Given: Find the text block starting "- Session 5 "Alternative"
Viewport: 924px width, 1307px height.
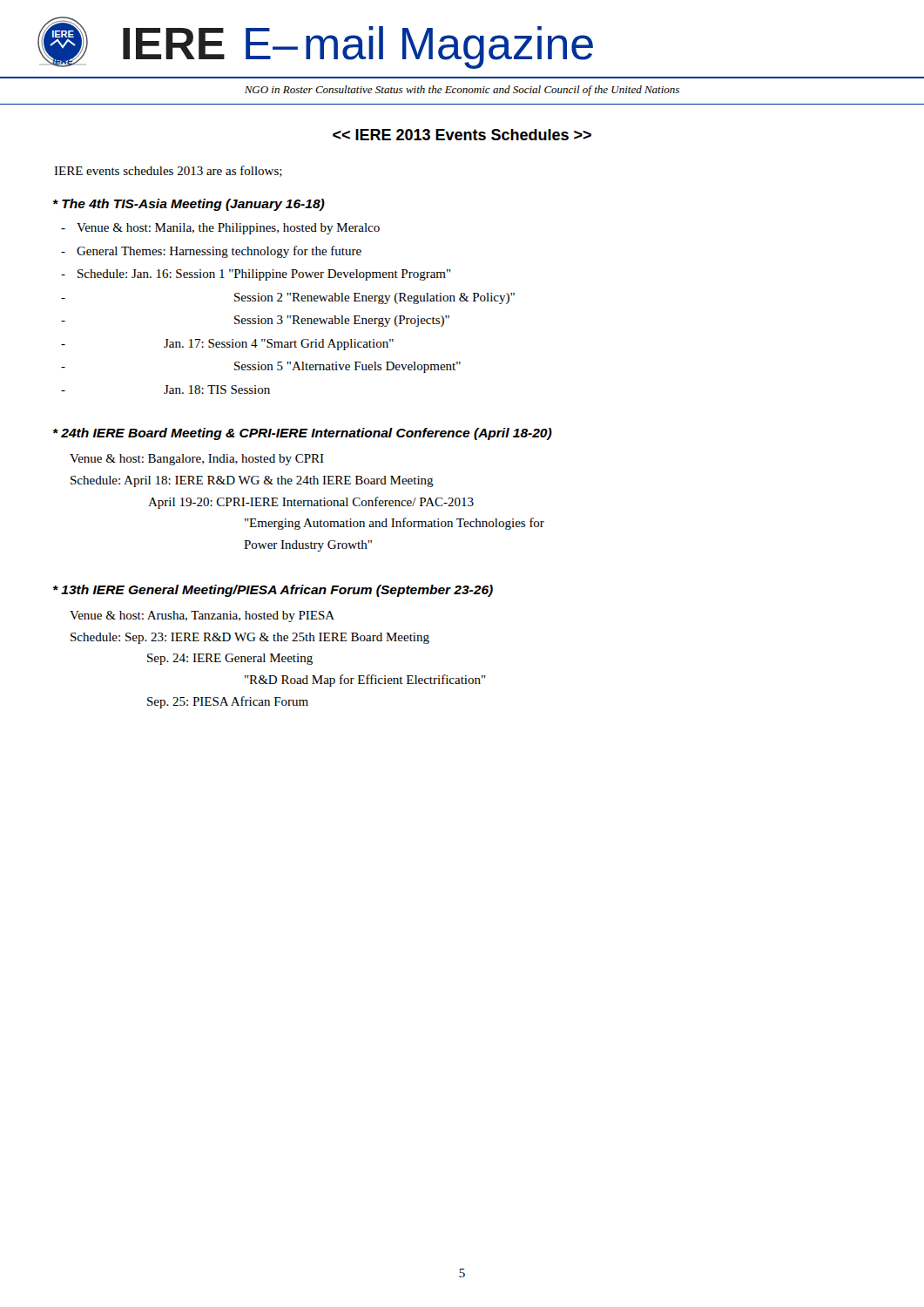Looking at the screenshot, I should pyautogui.click(x=466, y=366).
